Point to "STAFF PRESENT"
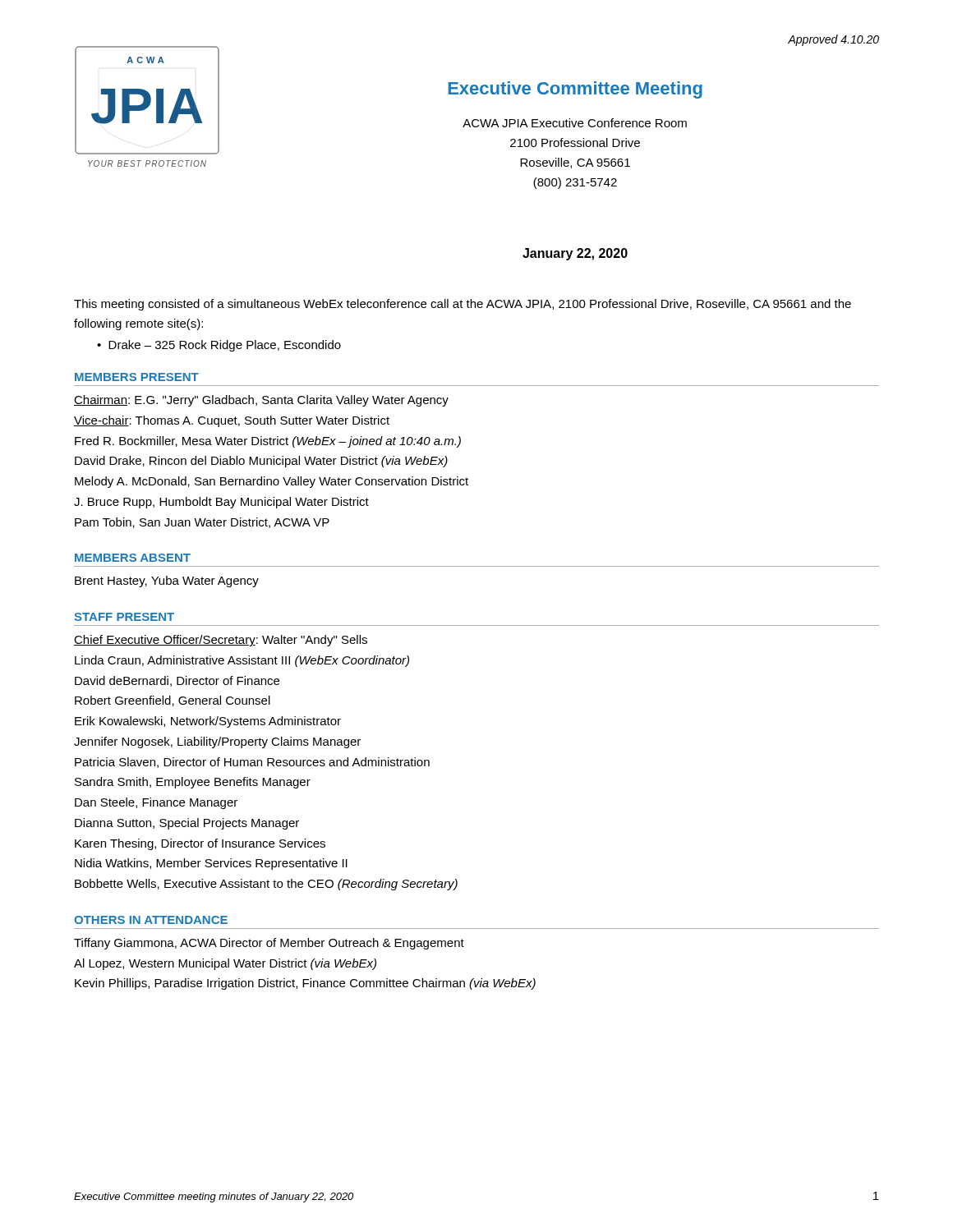 (124, 616)
